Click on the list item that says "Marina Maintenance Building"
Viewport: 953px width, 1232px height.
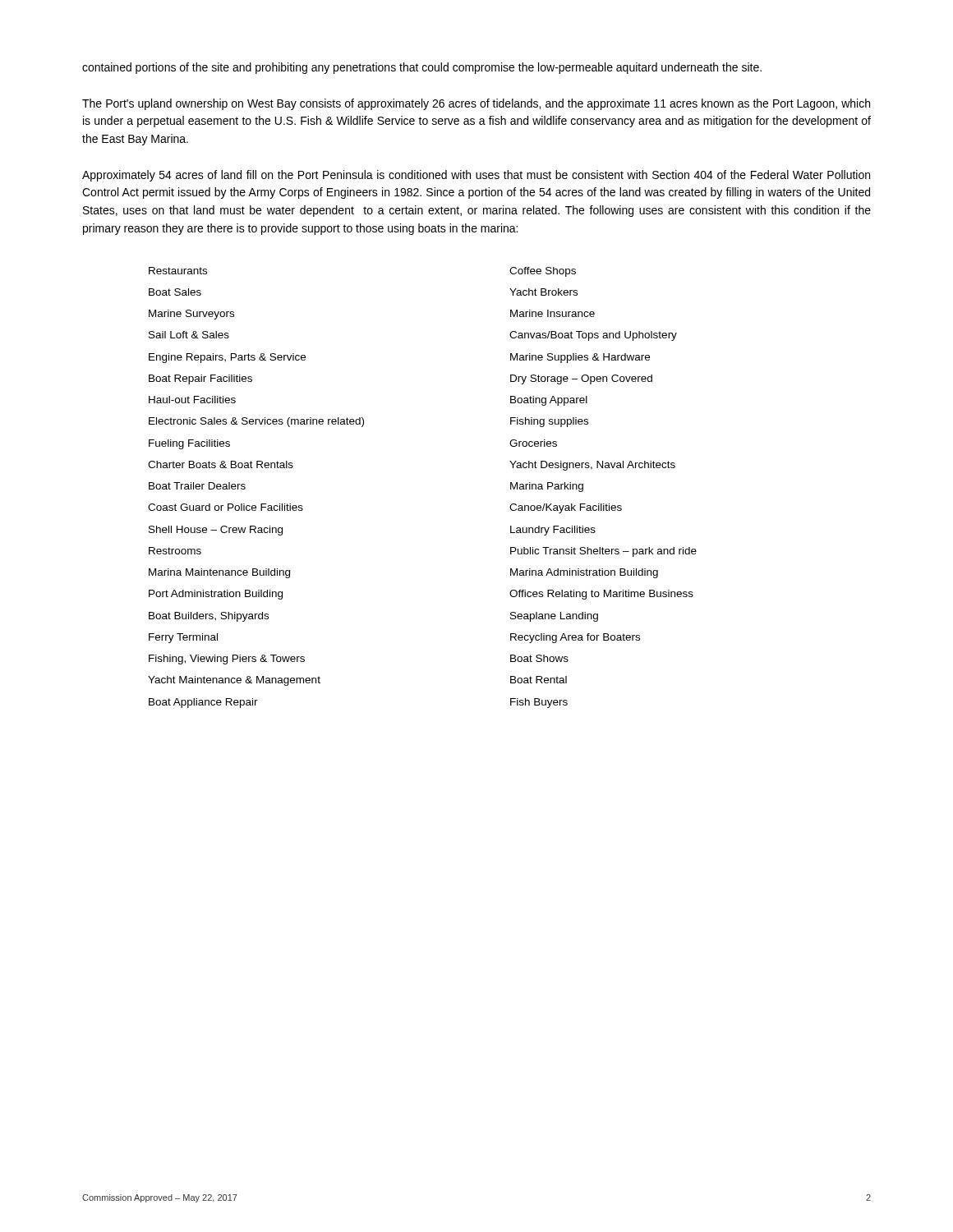[x=219, y=572]
